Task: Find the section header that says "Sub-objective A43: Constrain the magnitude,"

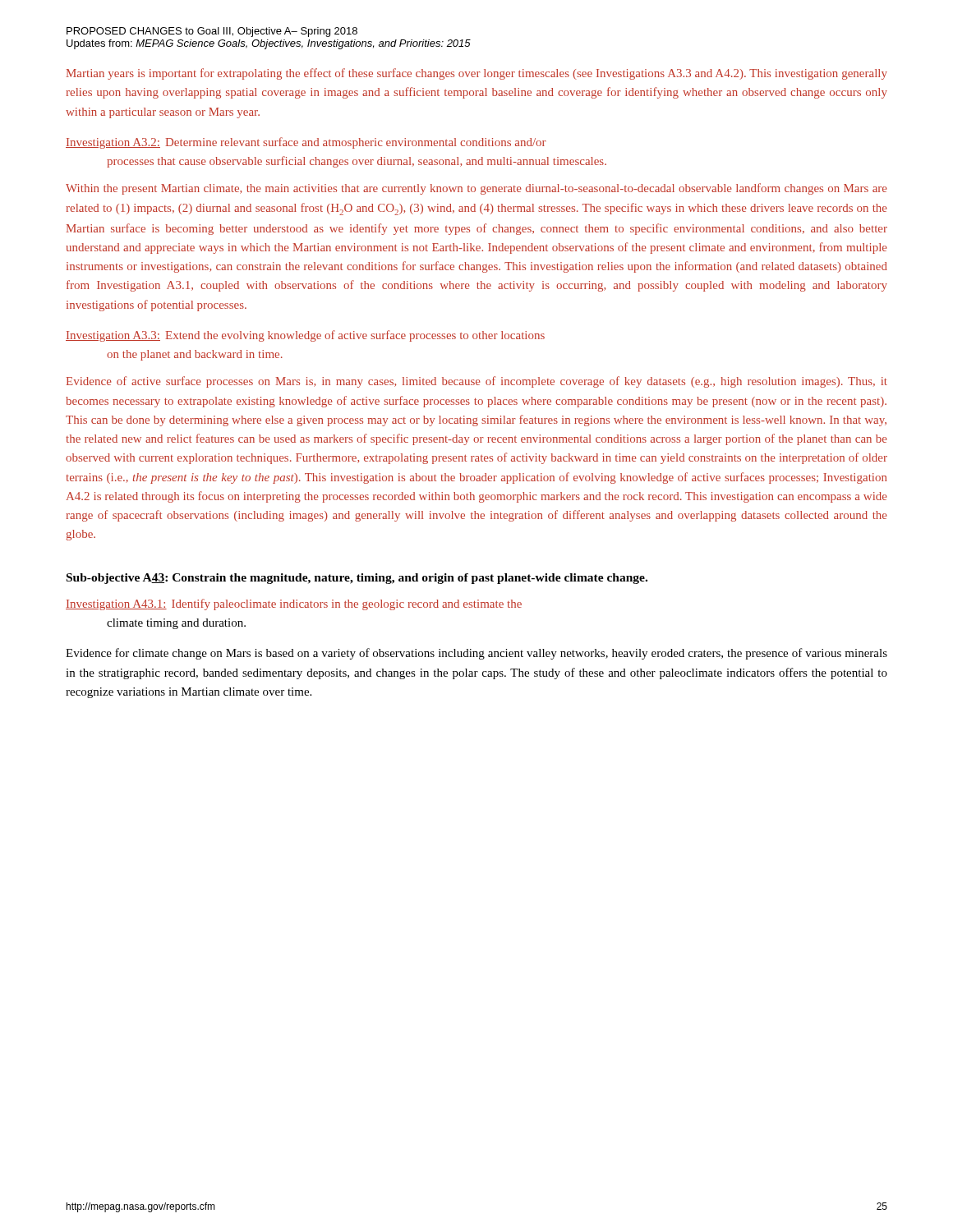Action: pyautogui.click(x=357, y=577)
